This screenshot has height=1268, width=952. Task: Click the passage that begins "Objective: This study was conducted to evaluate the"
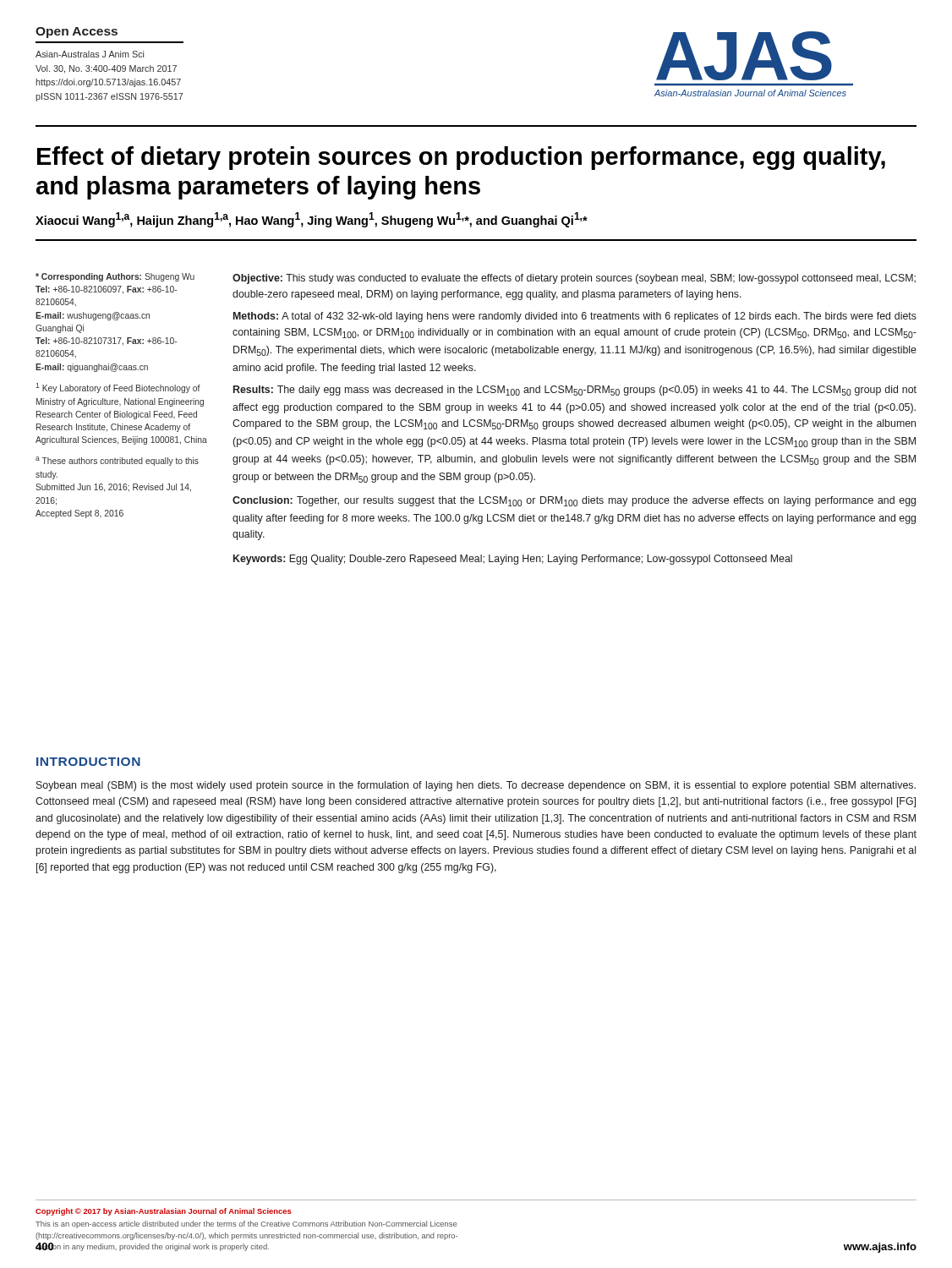pos(574,419)
